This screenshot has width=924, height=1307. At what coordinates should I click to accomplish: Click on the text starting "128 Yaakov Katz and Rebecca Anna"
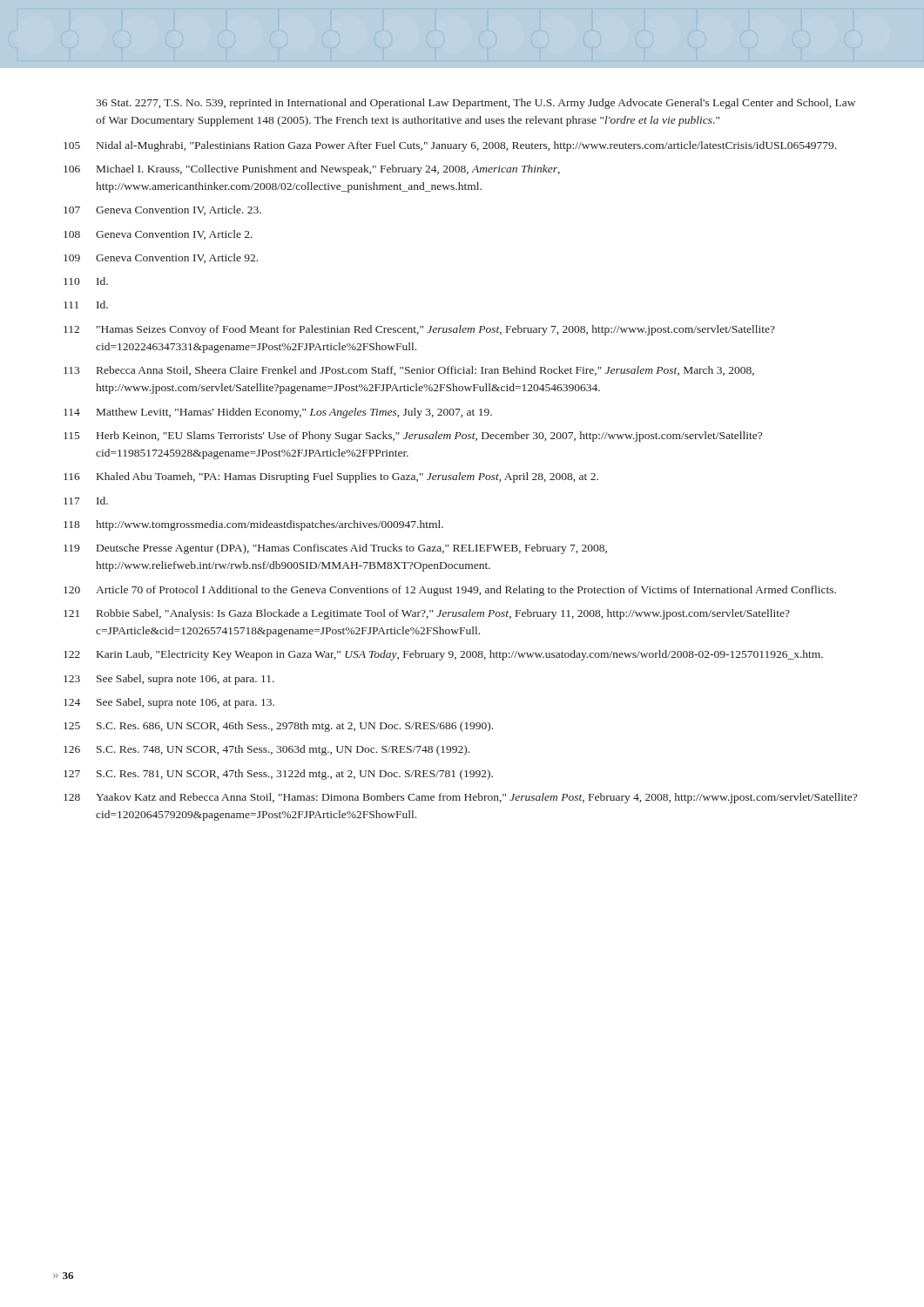click(462, 806)
